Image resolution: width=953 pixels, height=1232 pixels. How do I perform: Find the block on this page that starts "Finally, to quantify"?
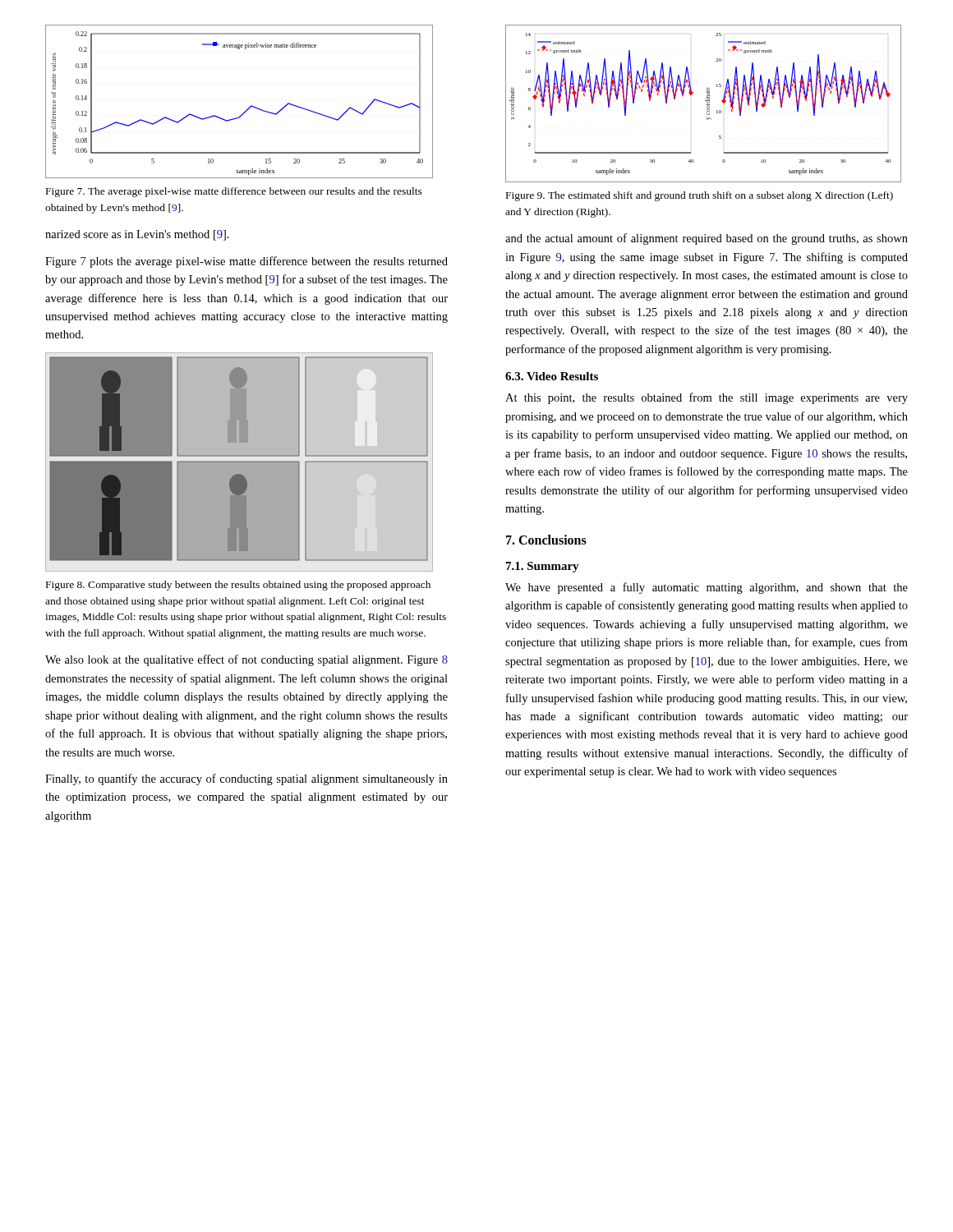[x=246, y=797]
